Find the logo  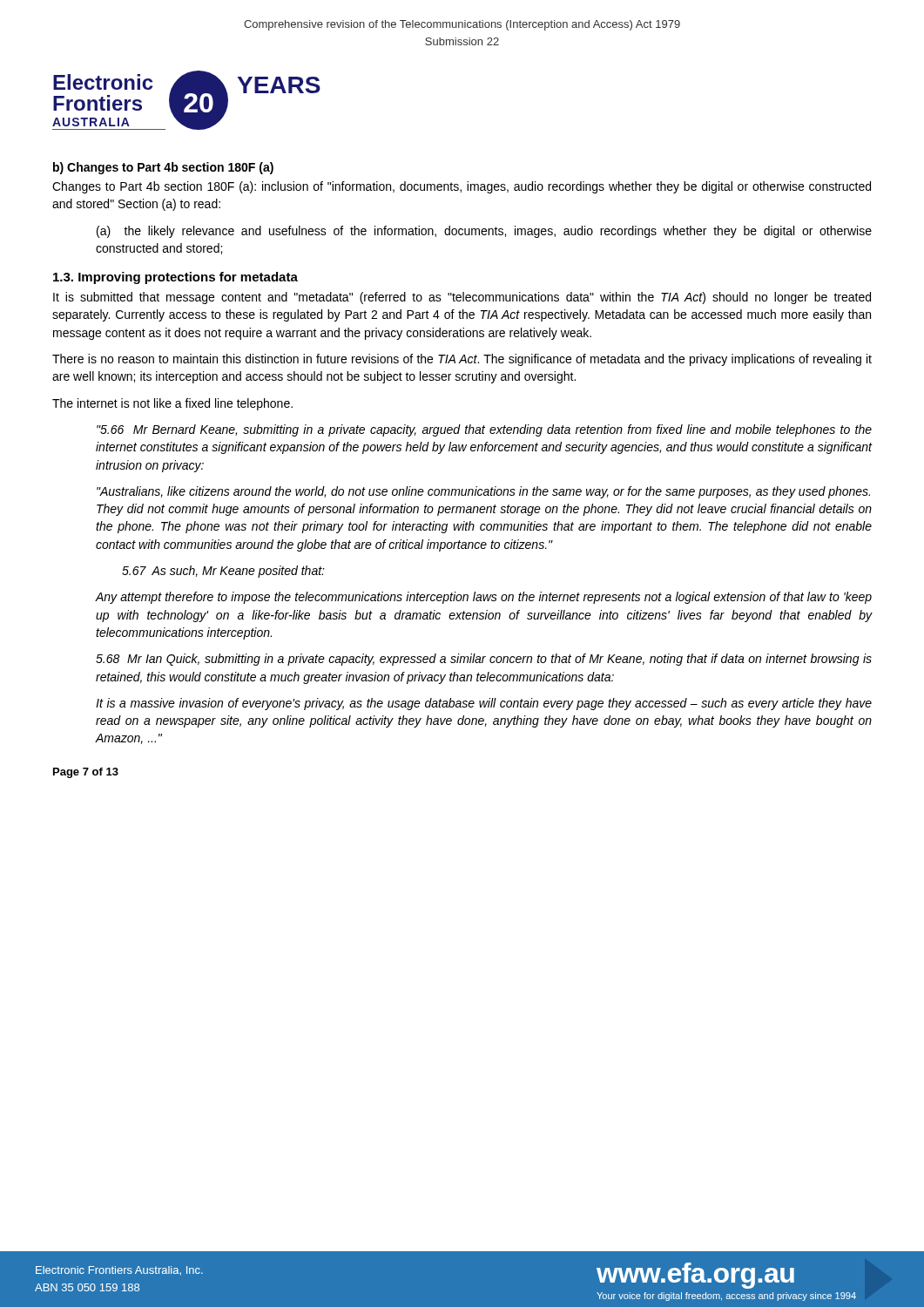[462, 96]
